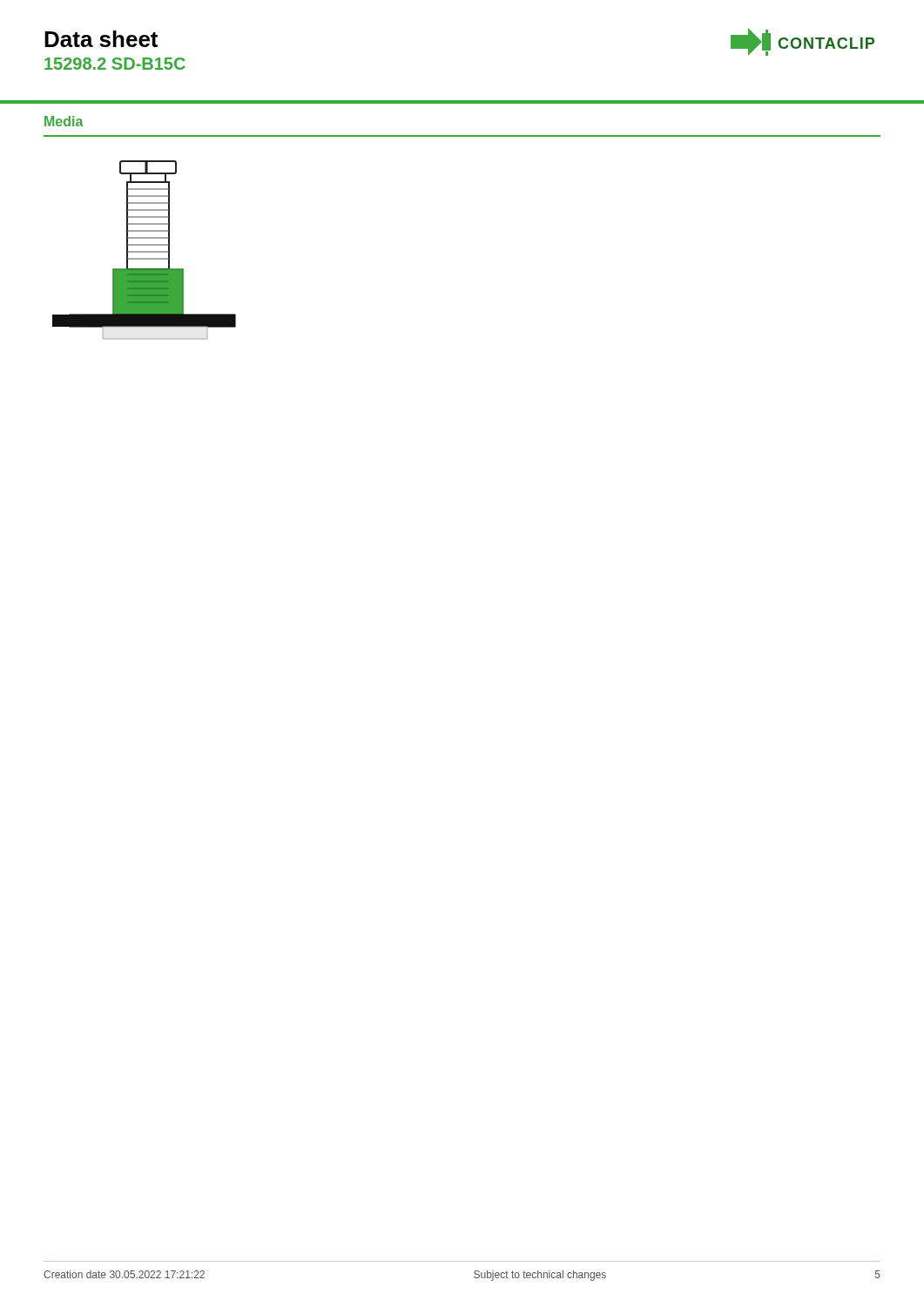Click on the text block starting "Data sheet 15298.2 SD-B15C"
Viewport: 924px width, 1307px height.
click(x=105, y=41)
